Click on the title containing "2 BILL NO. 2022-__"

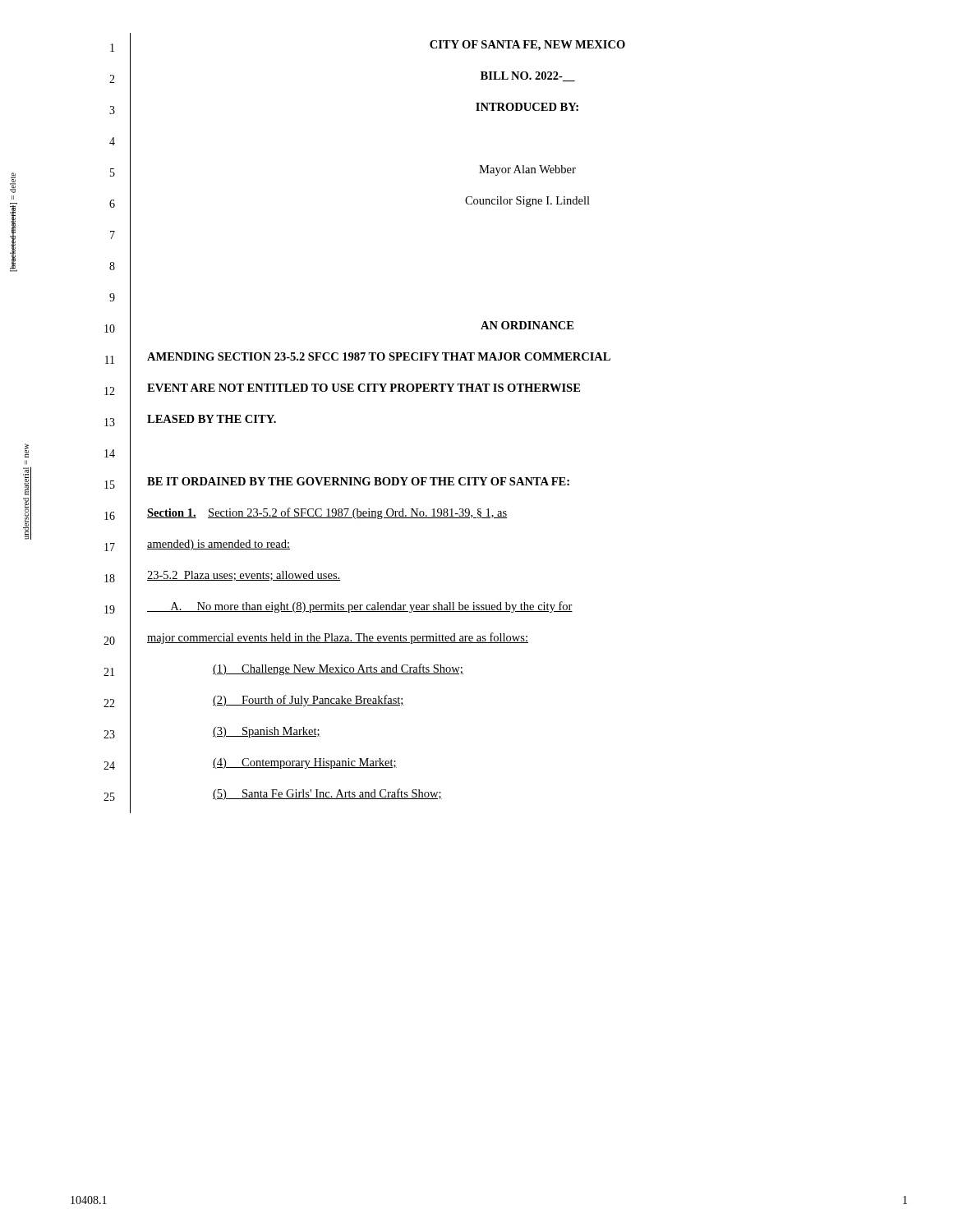pos(489,80)
